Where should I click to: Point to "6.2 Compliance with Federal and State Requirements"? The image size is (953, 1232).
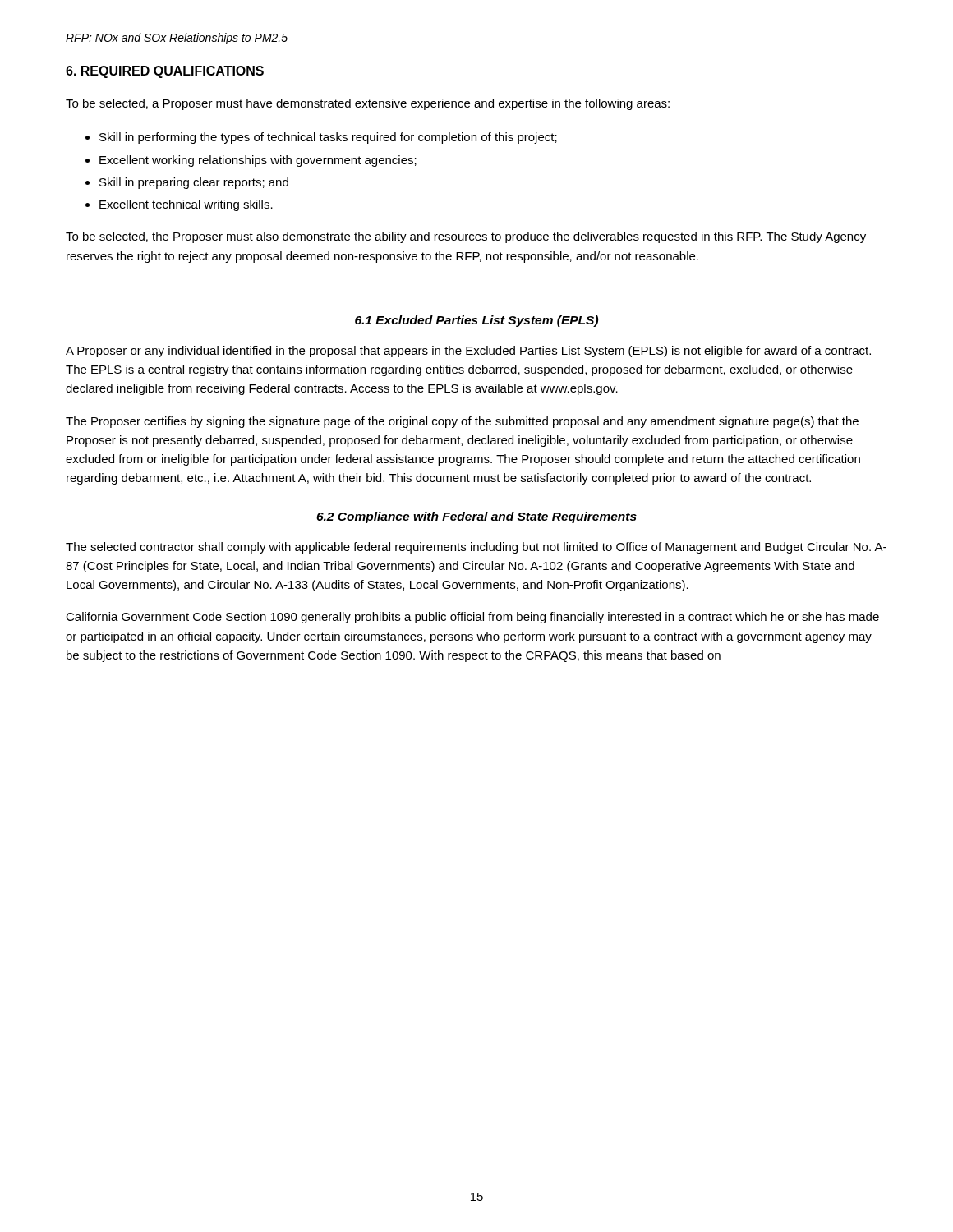[x=476, y=516]
